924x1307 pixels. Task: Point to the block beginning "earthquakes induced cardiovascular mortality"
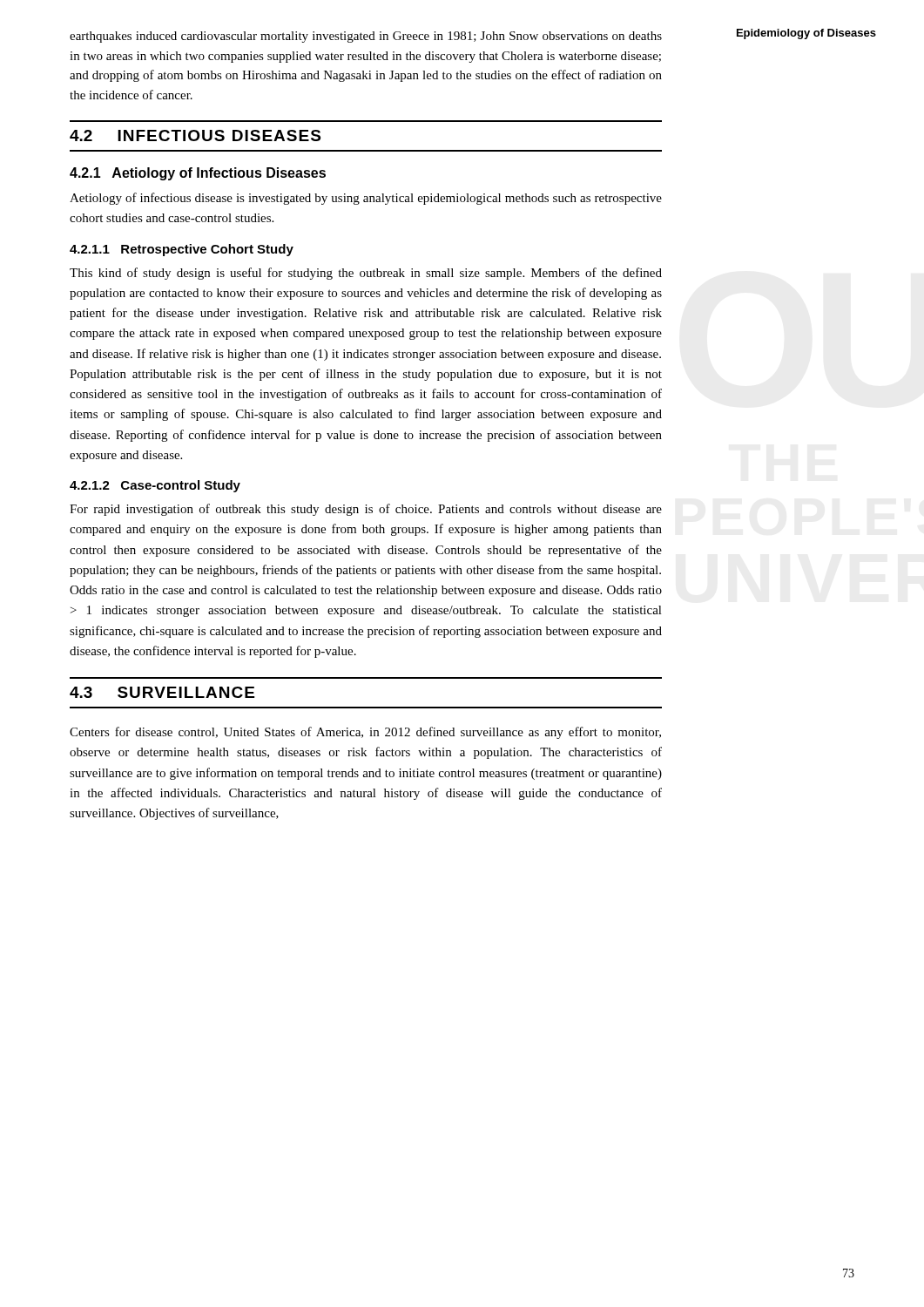click(x=366, y=65)
